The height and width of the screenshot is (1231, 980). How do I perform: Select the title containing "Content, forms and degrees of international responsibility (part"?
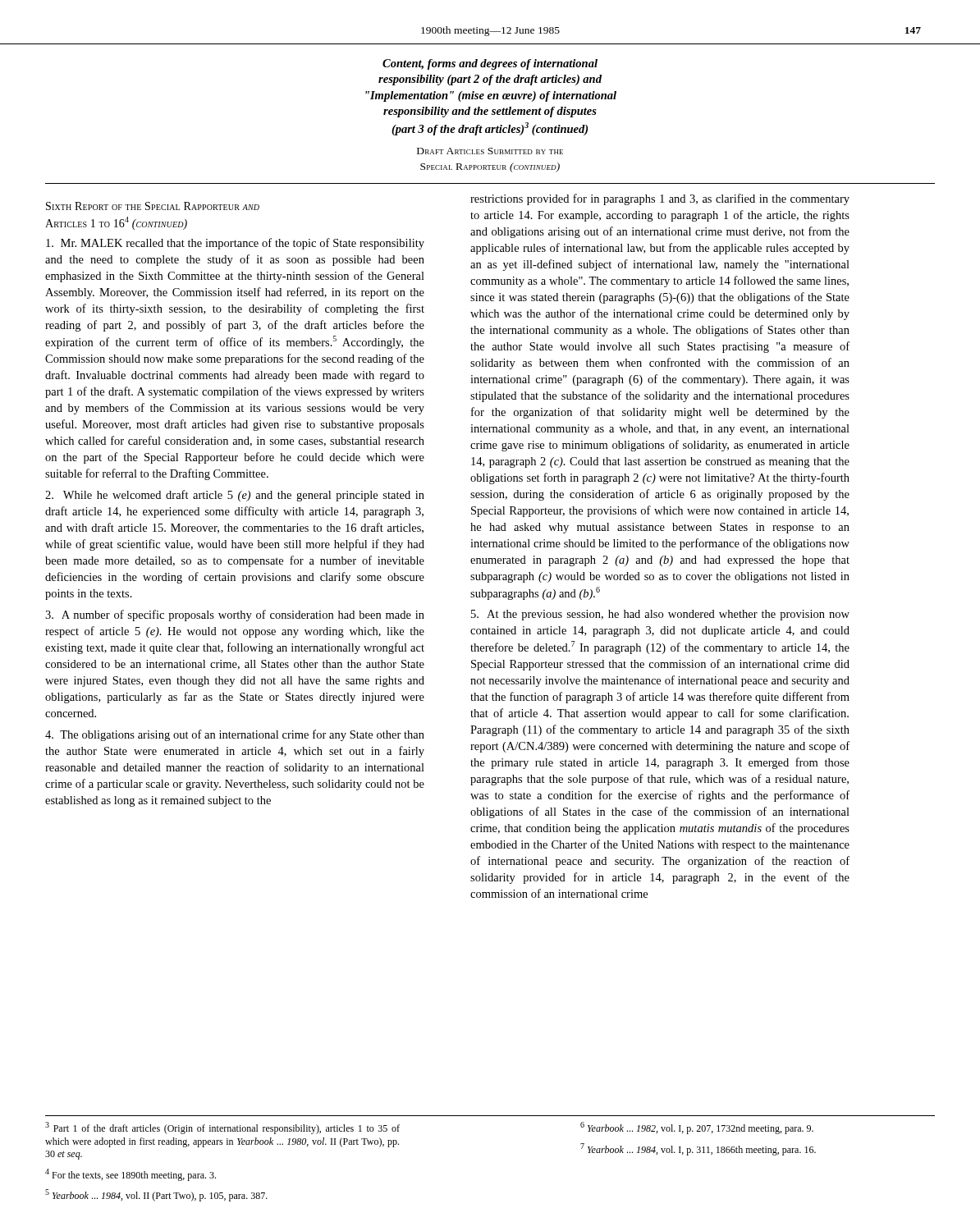click(x=490, y=115)
